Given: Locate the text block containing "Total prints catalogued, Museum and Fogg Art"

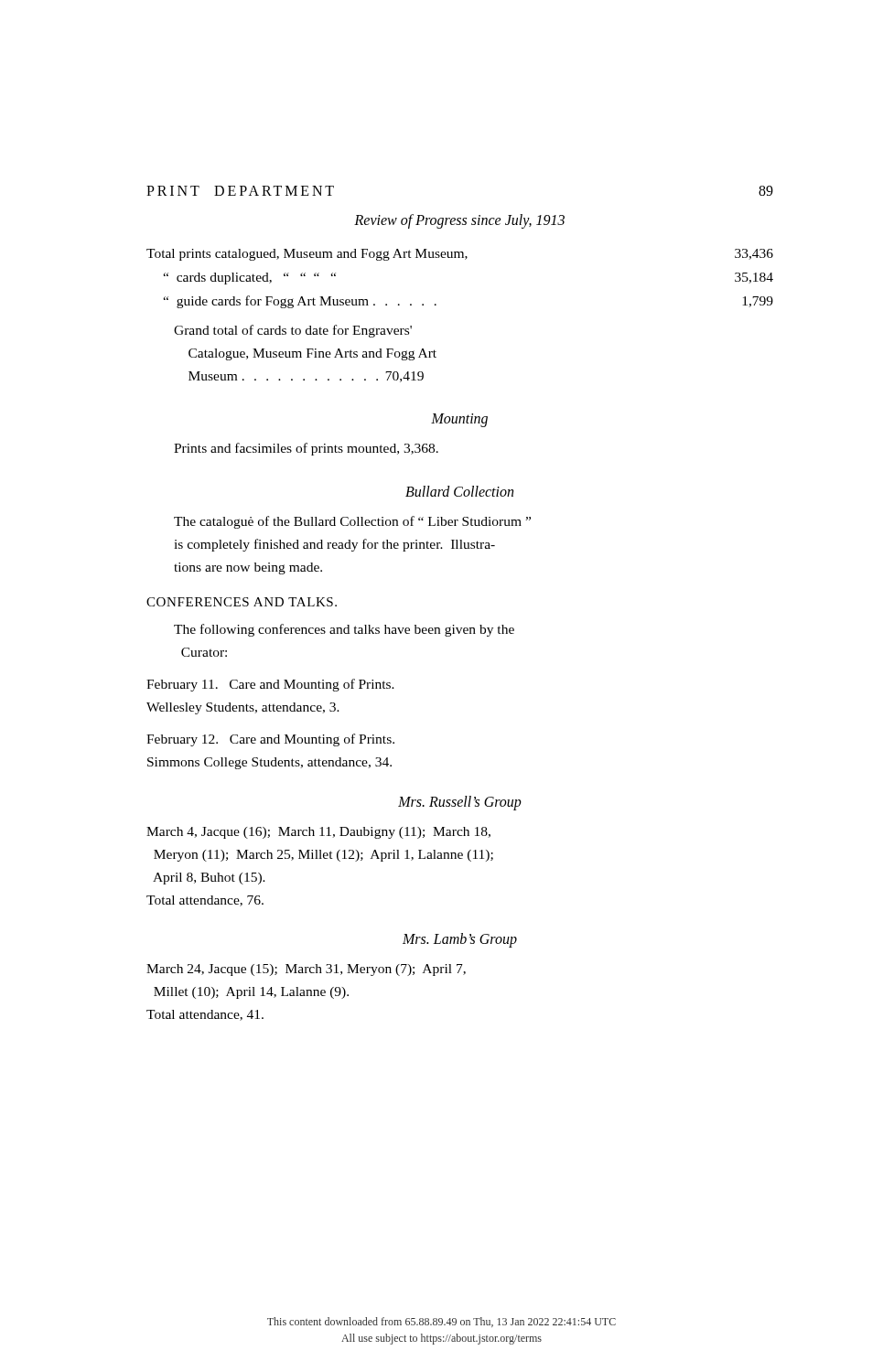Looking at the screenshot, I should point(460,255).
